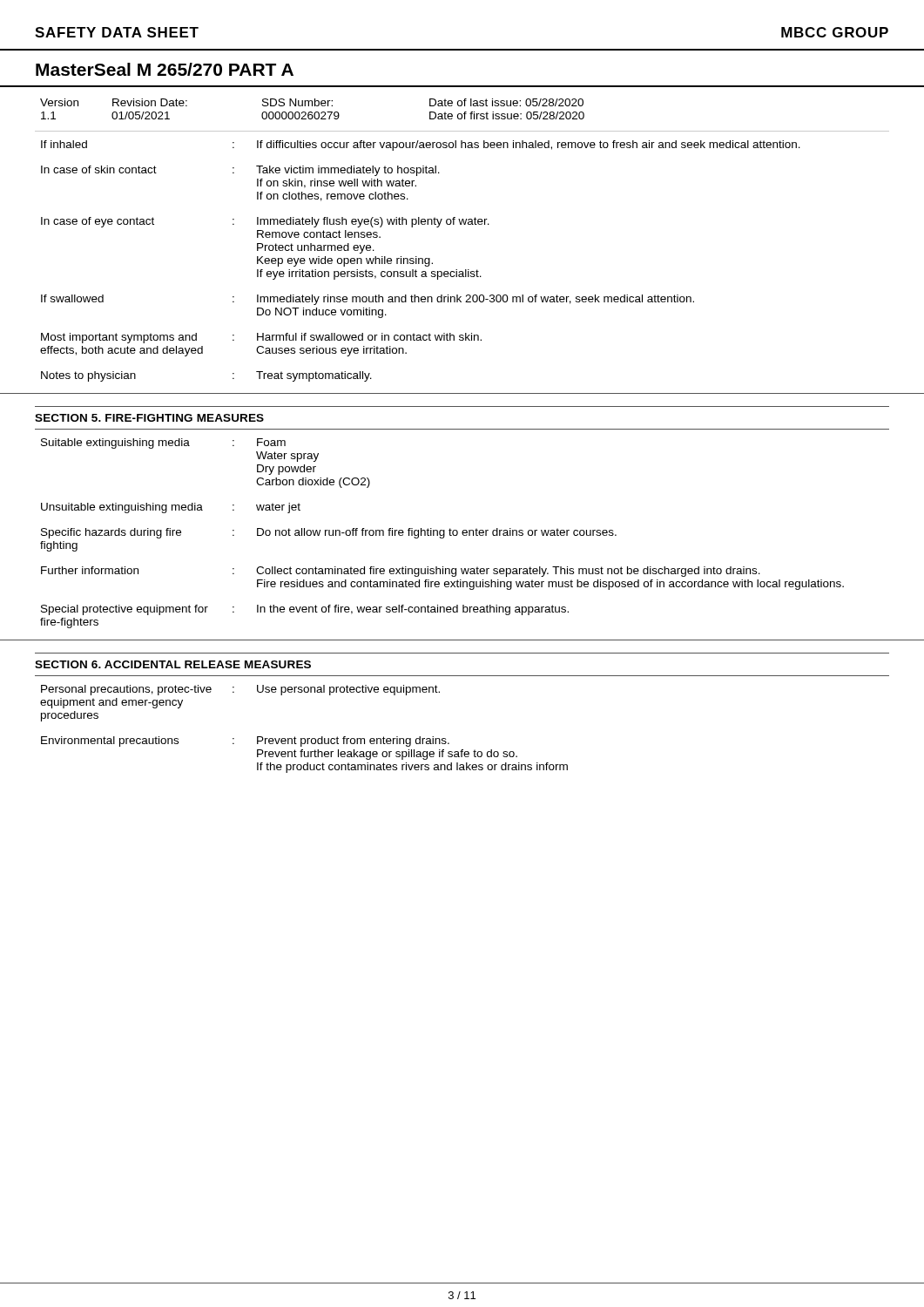Select the table that reads "If swallowed"

coord(462,263)
